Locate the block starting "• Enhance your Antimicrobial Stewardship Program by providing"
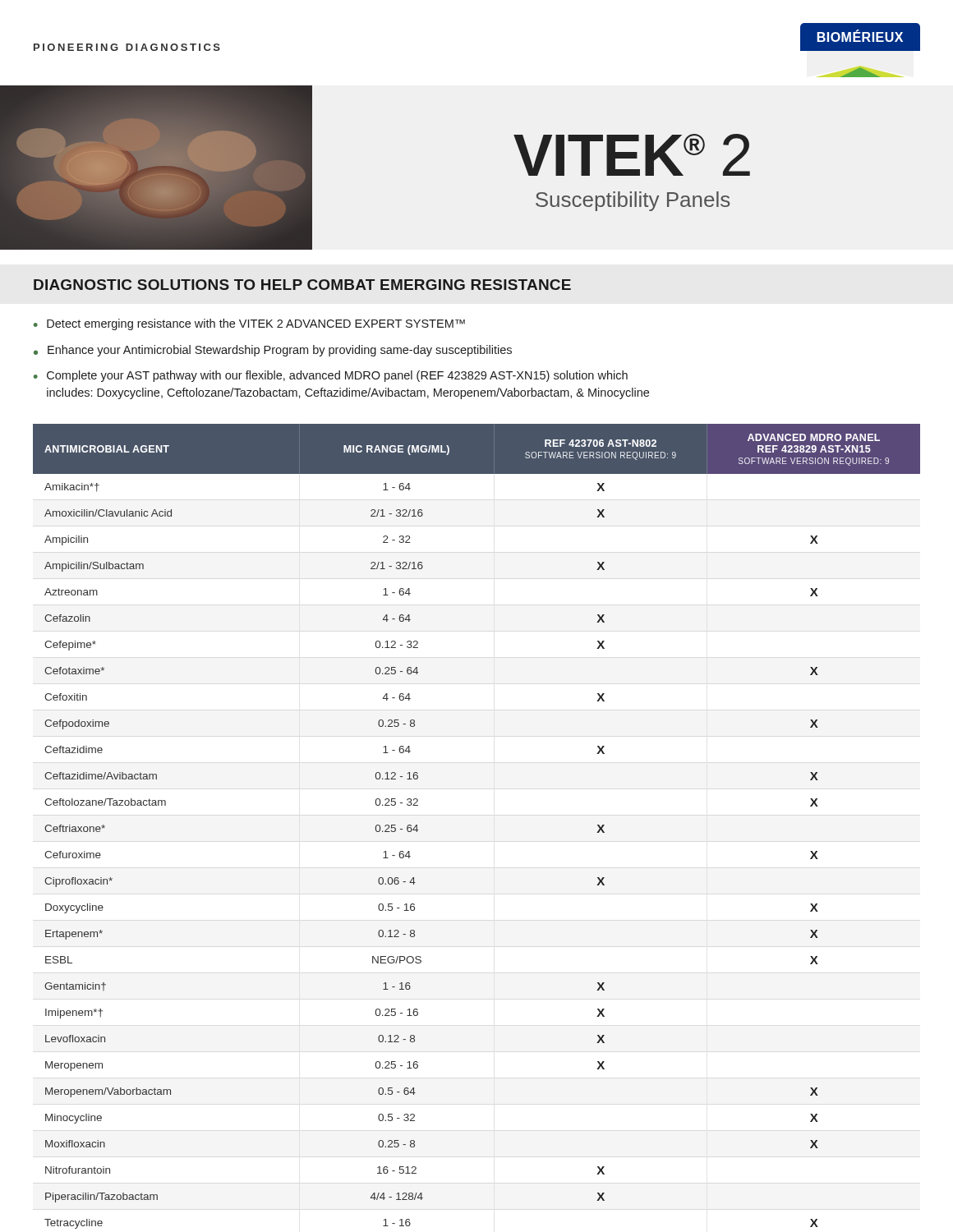The height and width of the screenshot is (1232, 953). point(273,354)
